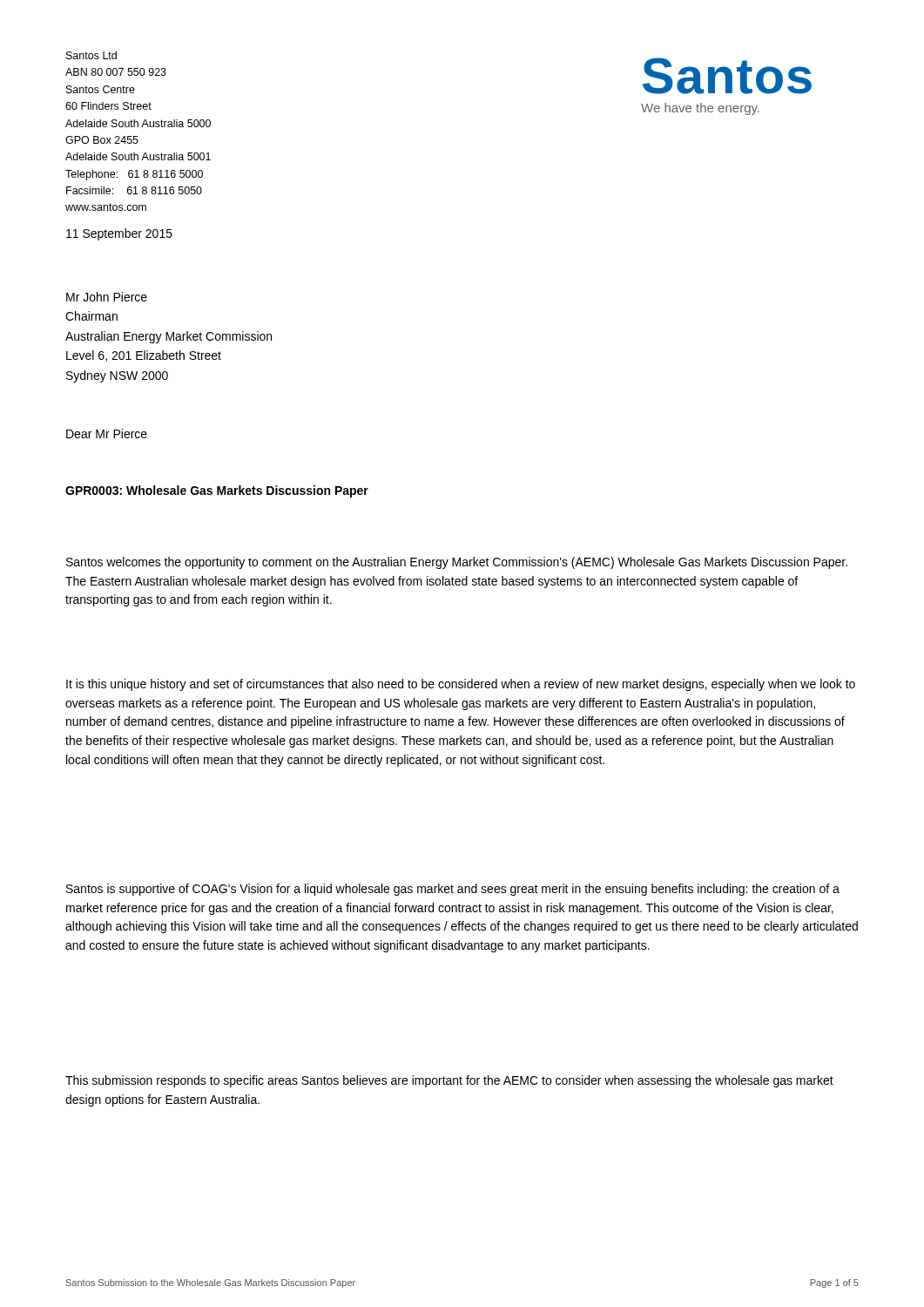This screenshot has width=924, height=1307.
Task: Point to "11 September 2015"
Action: pyautogui.click(x=119, y=233)
